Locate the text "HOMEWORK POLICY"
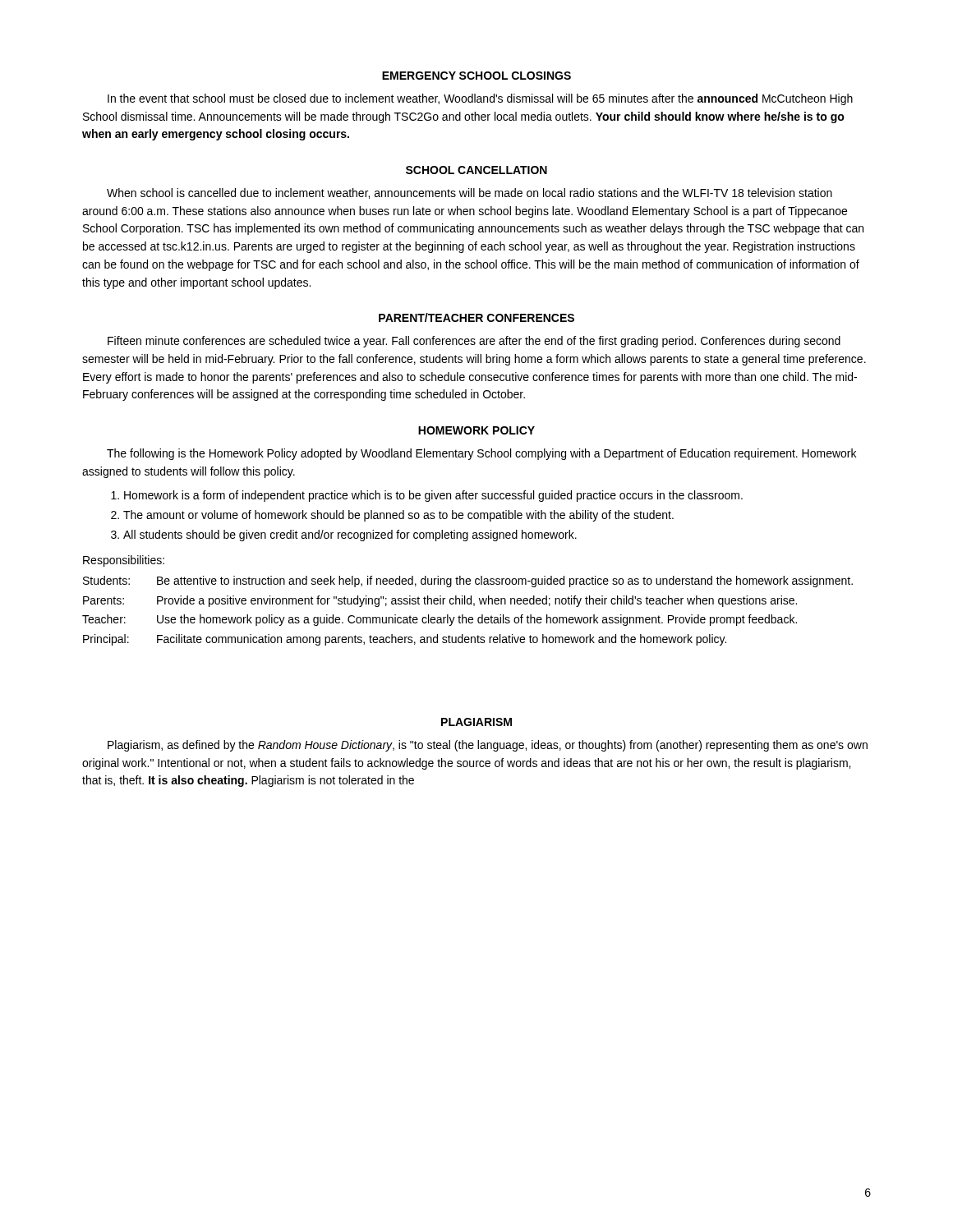This screenshot has width=953, height=1232. pyautogui.click(x=476, y=430)
